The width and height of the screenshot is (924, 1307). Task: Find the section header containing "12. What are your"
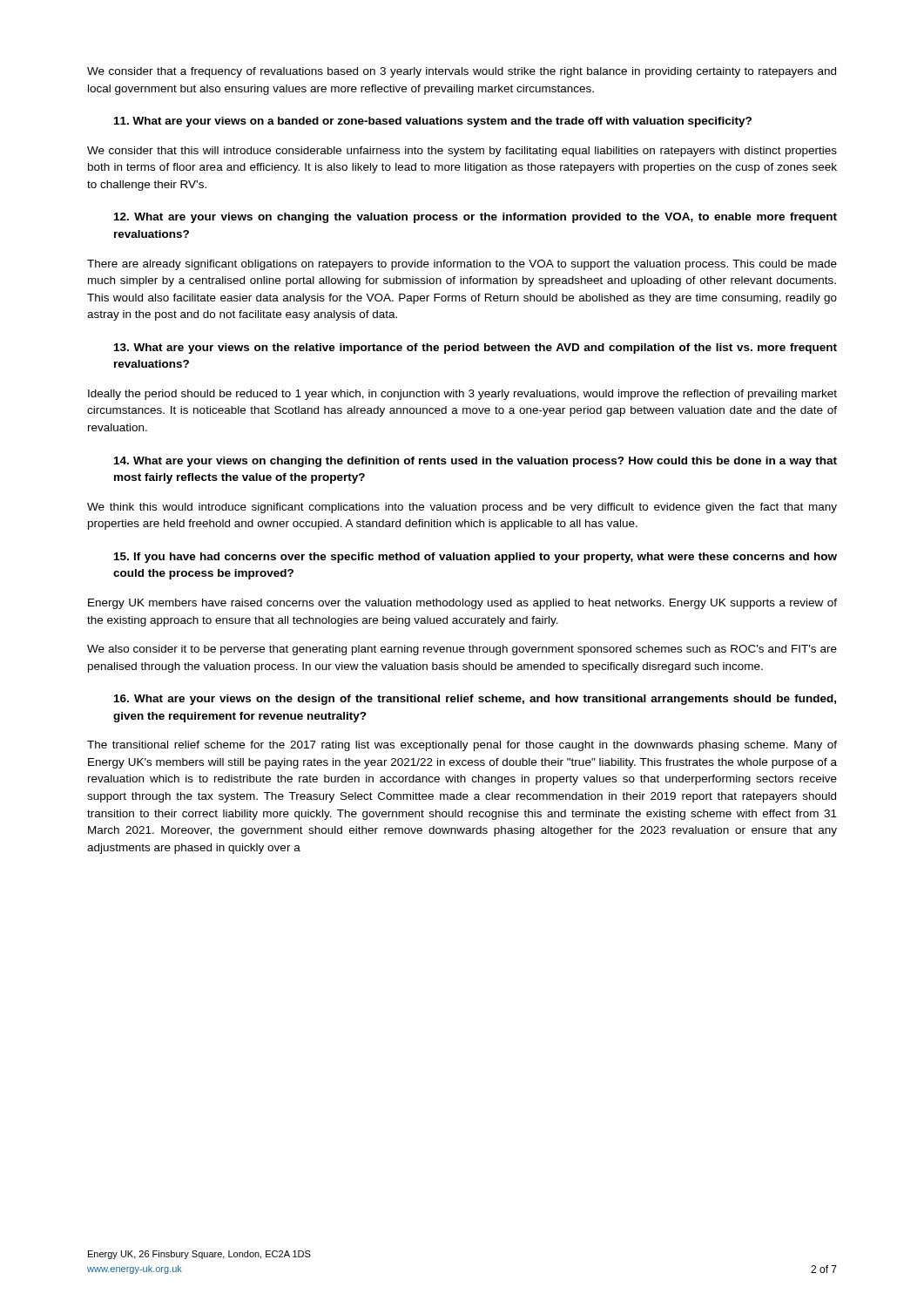pyautogui.click(x=475, y=225)
